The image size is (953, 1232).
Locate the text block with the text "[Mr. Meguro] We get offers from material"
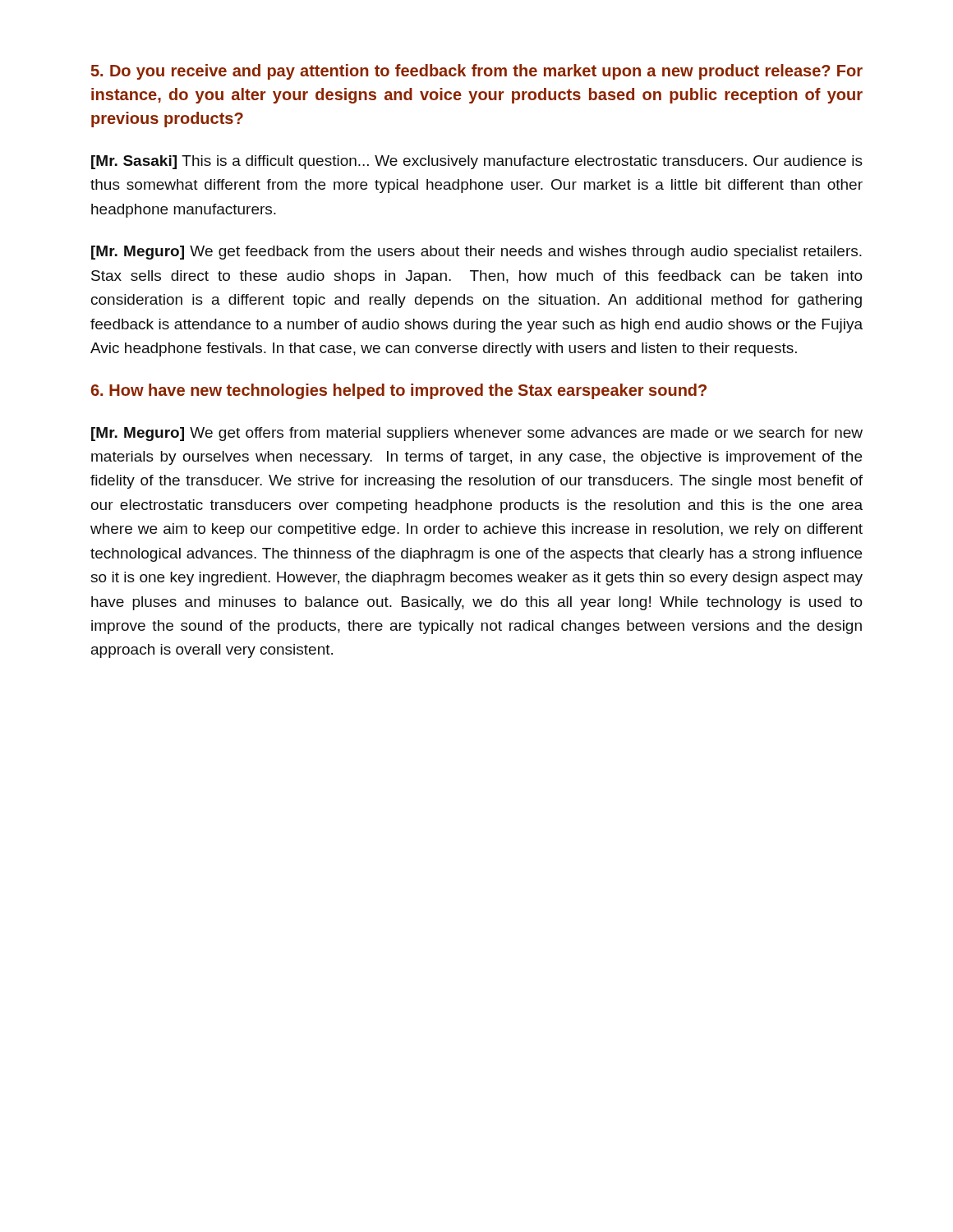pos(476,541)
